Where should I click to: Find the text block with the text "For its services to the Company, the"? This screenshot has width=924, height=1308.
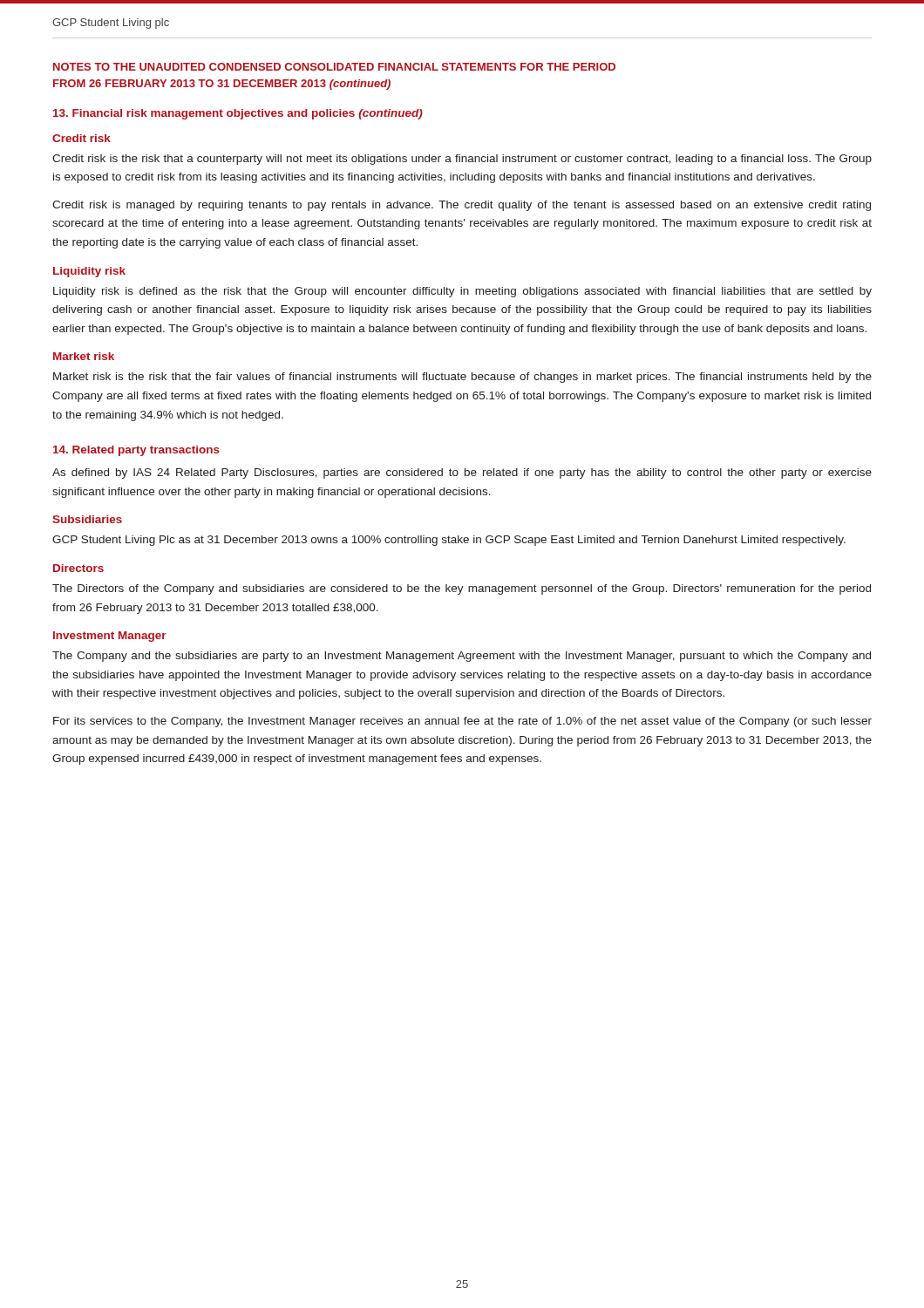(x=462, y=740)
